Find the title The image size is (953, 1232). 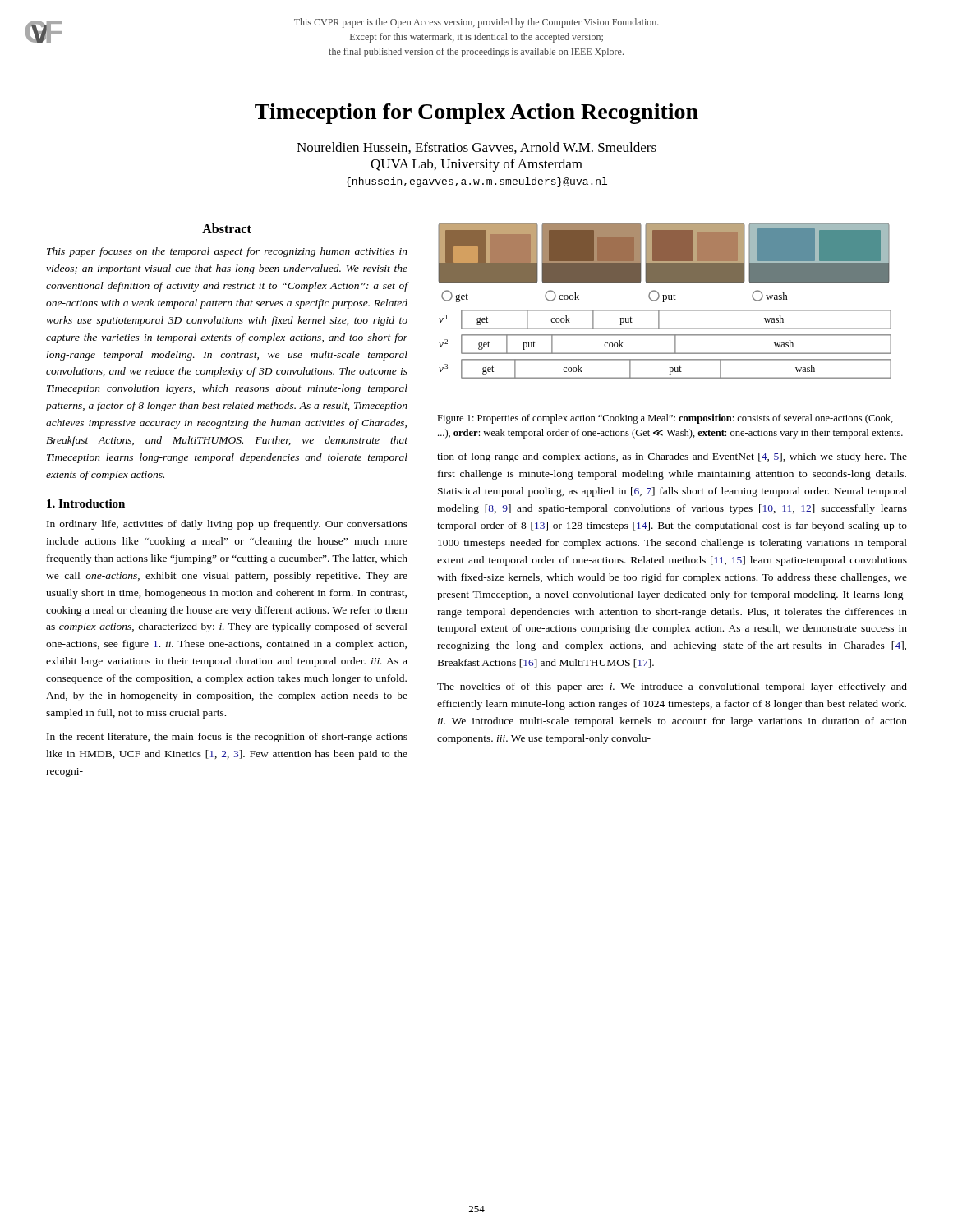476,111
